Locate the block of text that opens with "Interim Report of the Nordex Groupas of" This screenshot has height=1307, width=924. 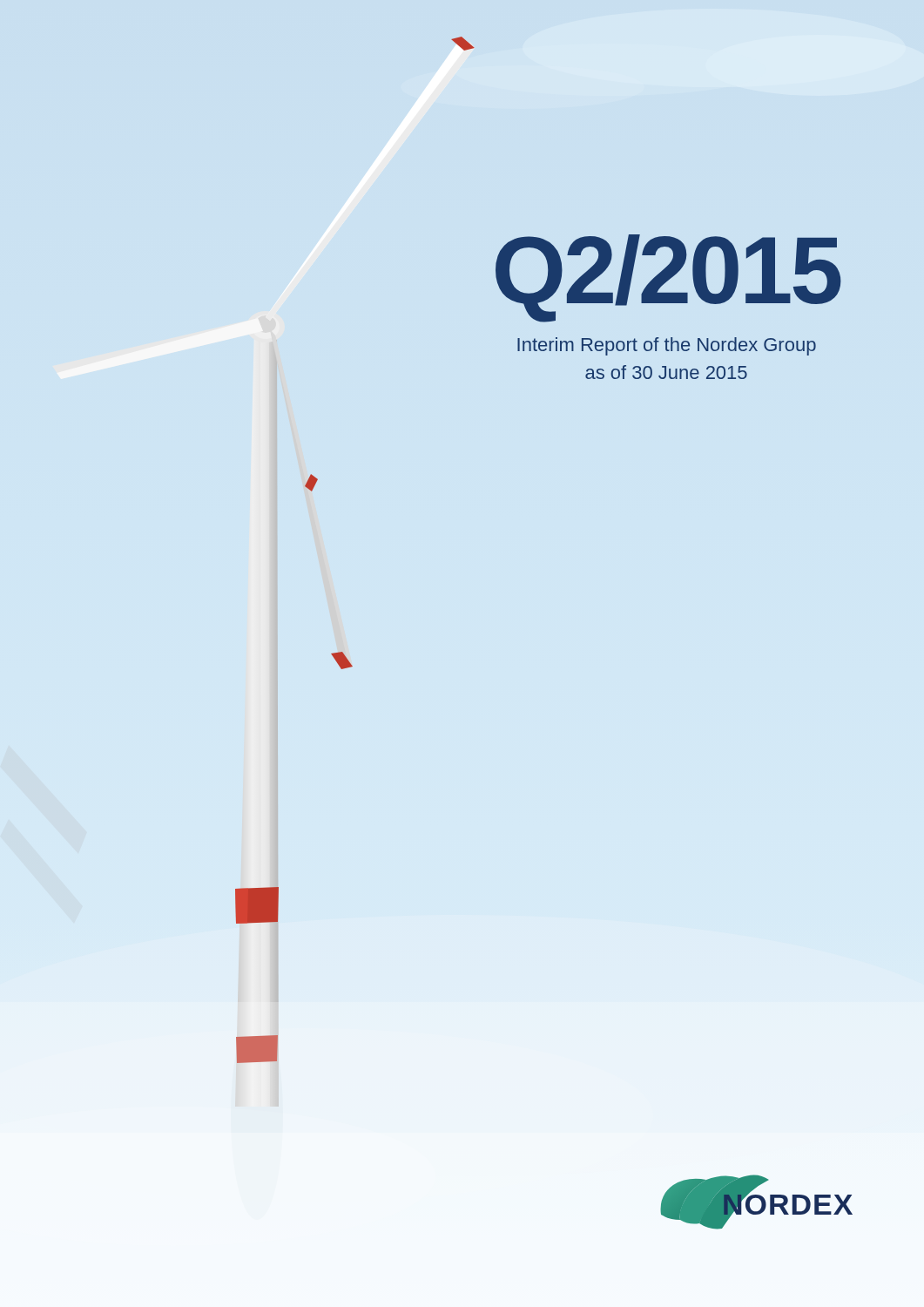(x=666, y=359)
